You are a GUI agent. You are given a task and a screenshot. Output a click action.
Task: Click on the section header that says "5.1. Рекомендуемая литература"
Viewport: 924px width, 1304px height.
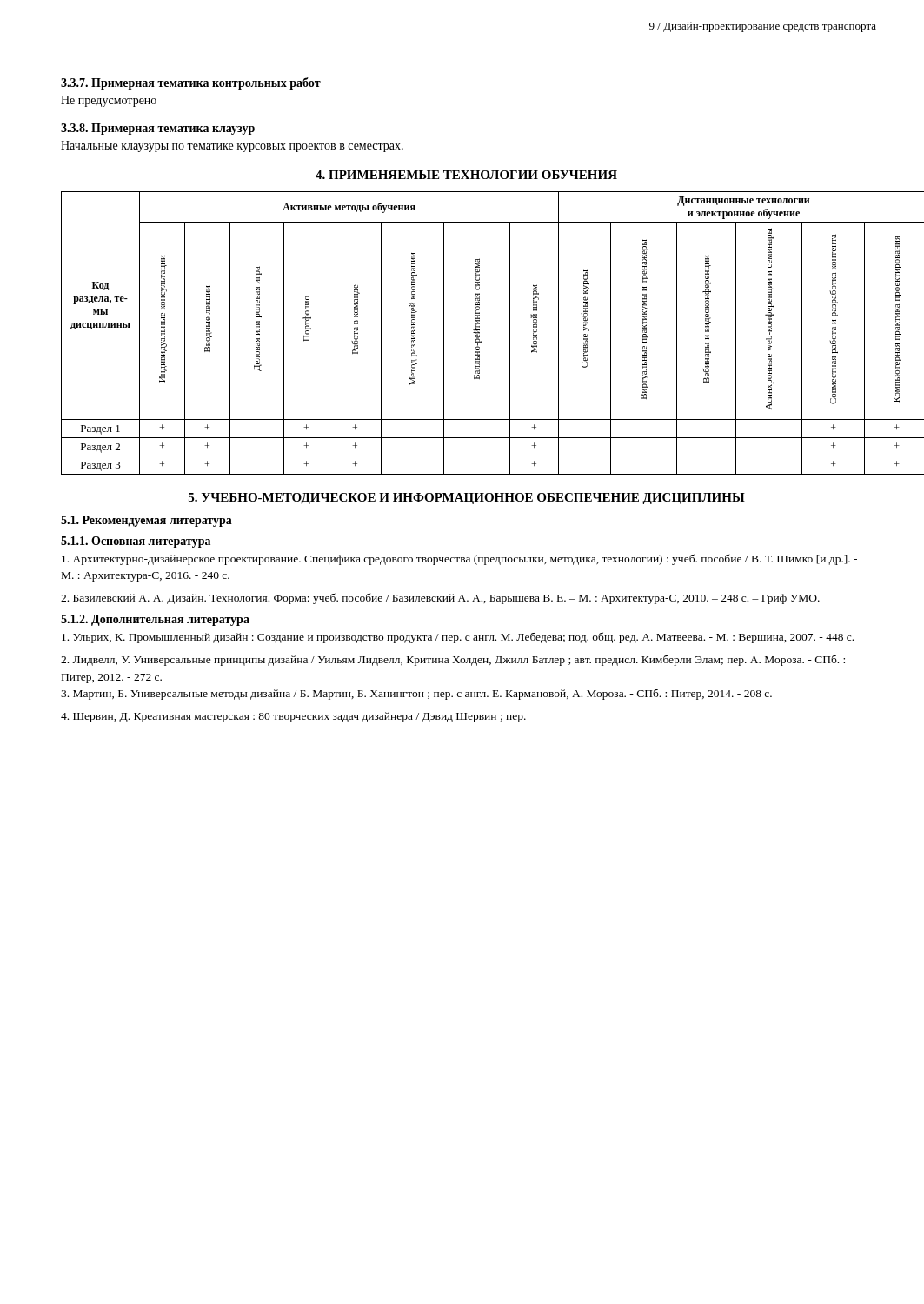pos(146,520)
